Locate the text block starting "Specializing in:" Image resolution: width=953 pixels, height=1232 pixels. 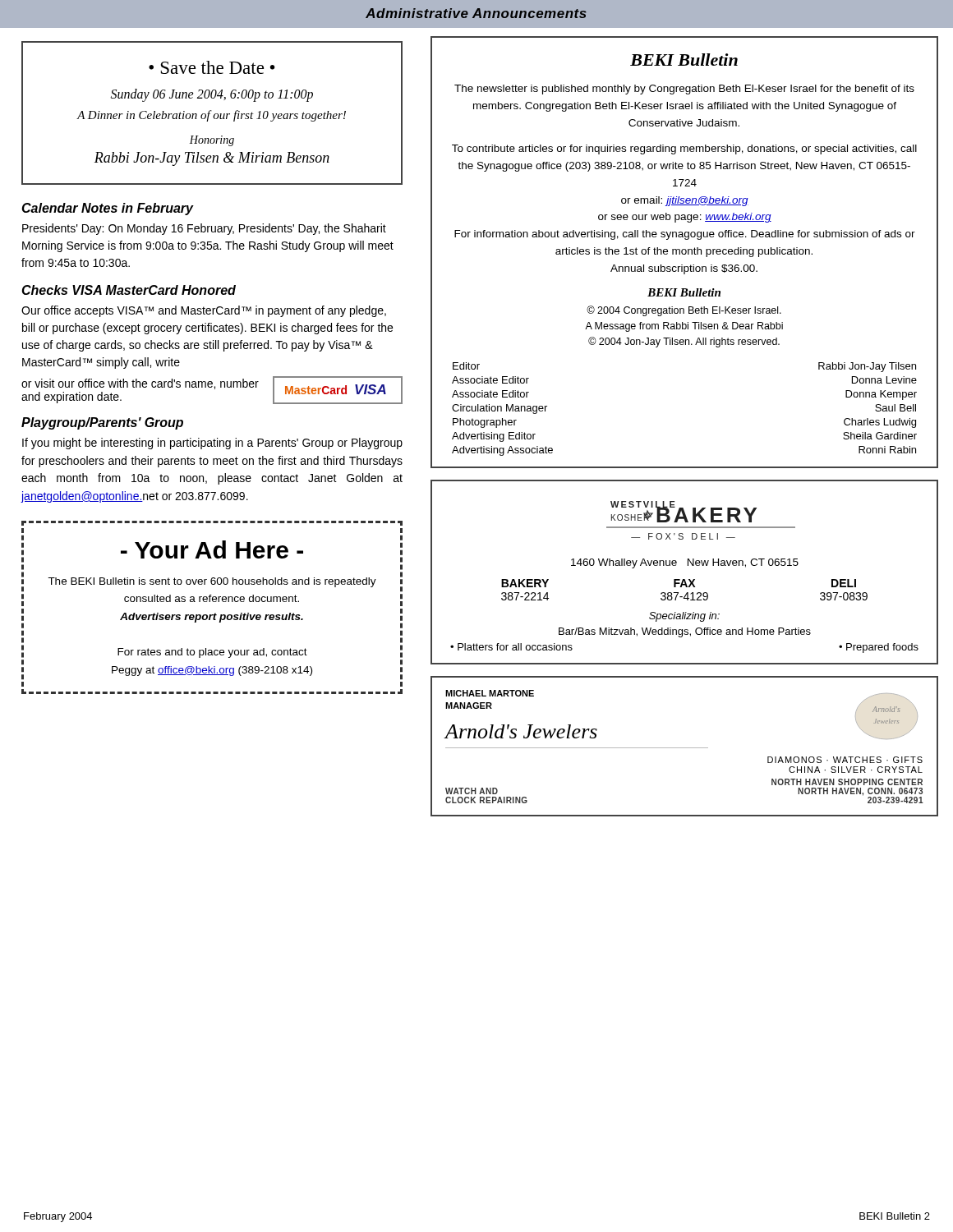[x=684, y=616]
